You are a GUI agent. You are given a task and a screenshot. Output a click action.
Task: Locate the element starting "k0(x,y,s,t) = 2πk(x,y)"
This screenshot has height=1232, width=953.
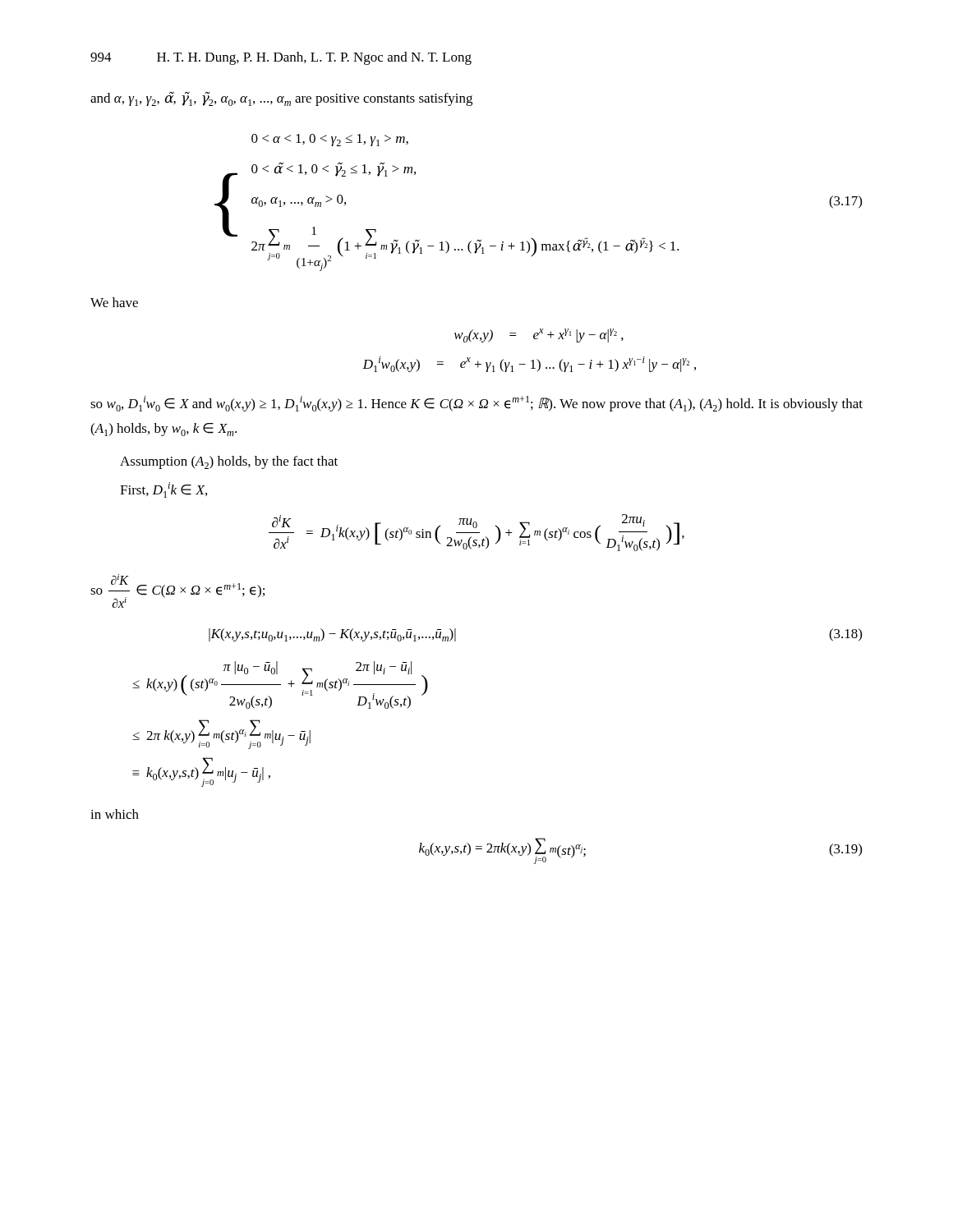[535, 850]
